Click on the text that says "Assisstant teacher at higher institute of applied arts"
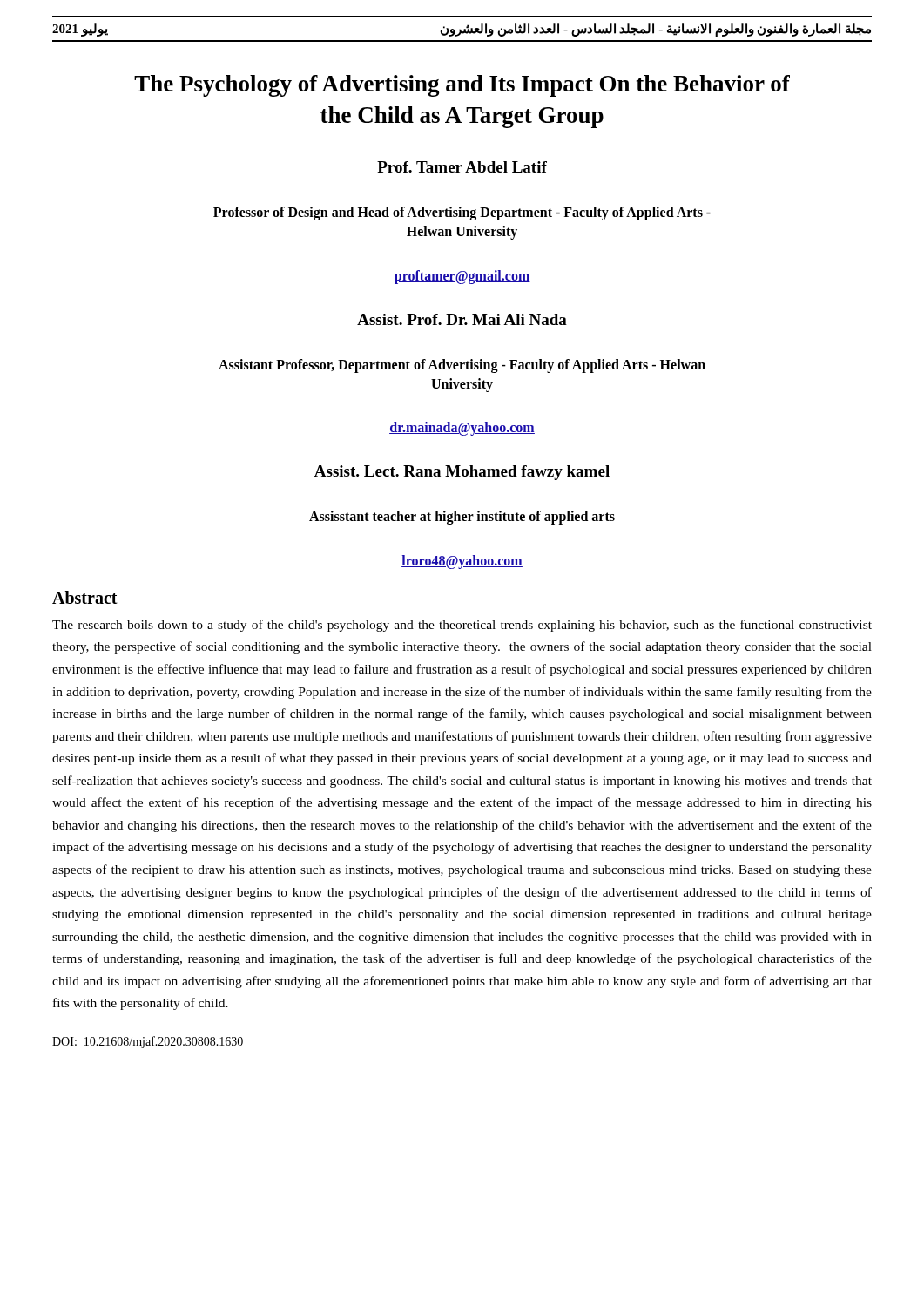Screen dimensions: 1307x924 [462, 517]
